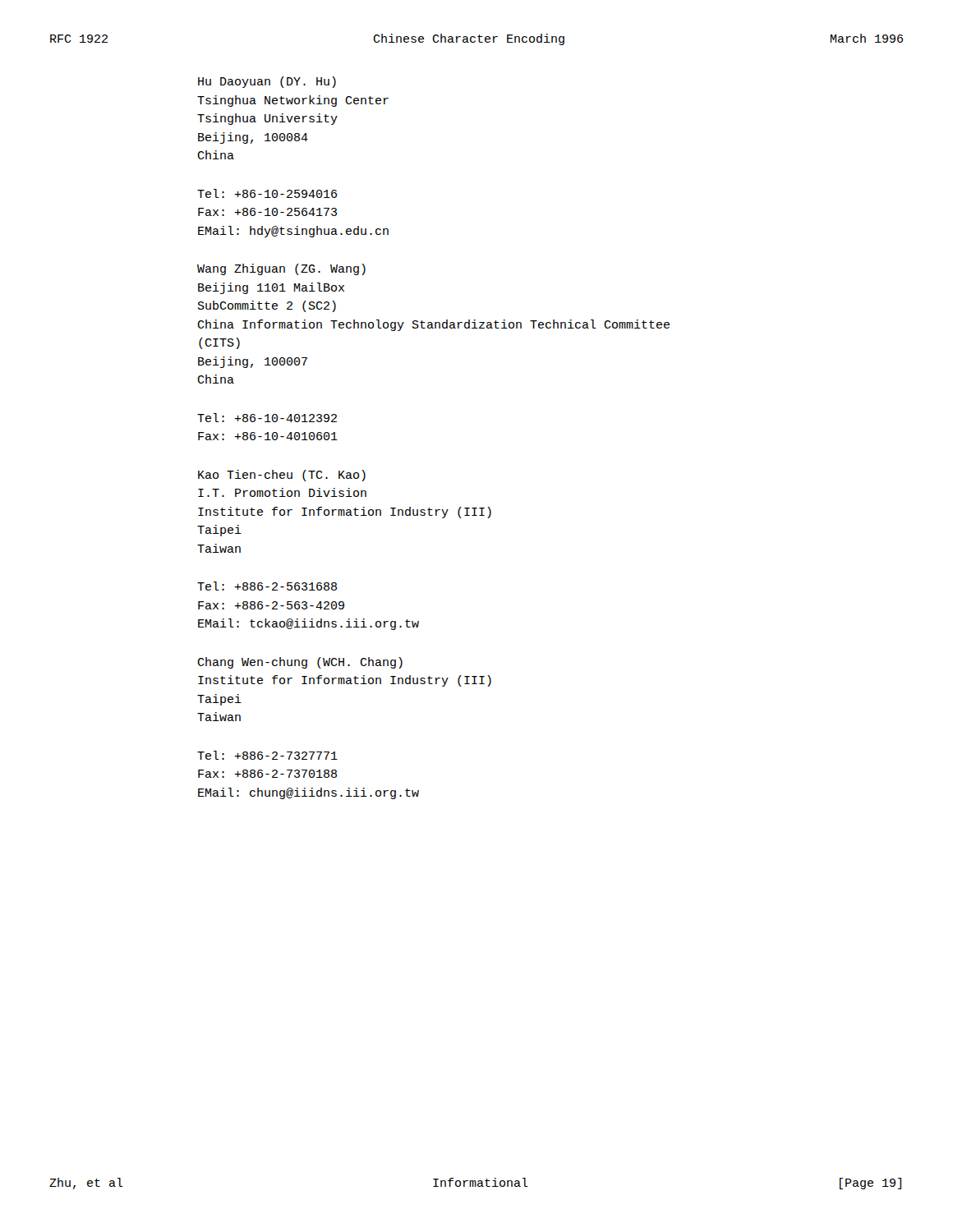The width and height of the screenshot is (953, 1232).
Task: Where is the passage that starts "Tel: +86-10-2594016 Fax: +86-10-2564173 EMail:"?
Action: pyautogui.click(x=293, y=213)
